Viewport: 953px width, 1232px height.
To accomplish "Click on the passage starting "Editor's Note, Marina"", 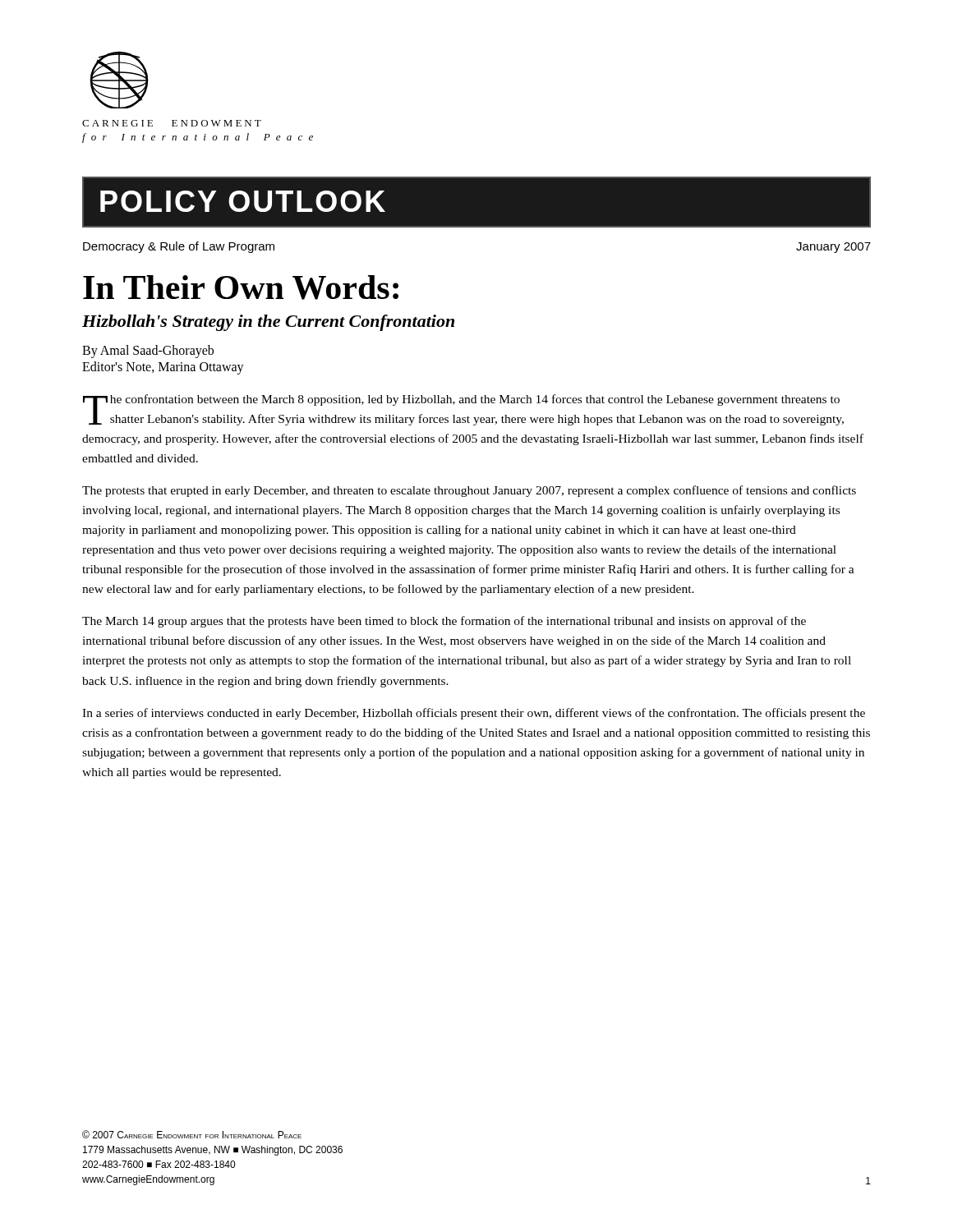I will (163, 367).
